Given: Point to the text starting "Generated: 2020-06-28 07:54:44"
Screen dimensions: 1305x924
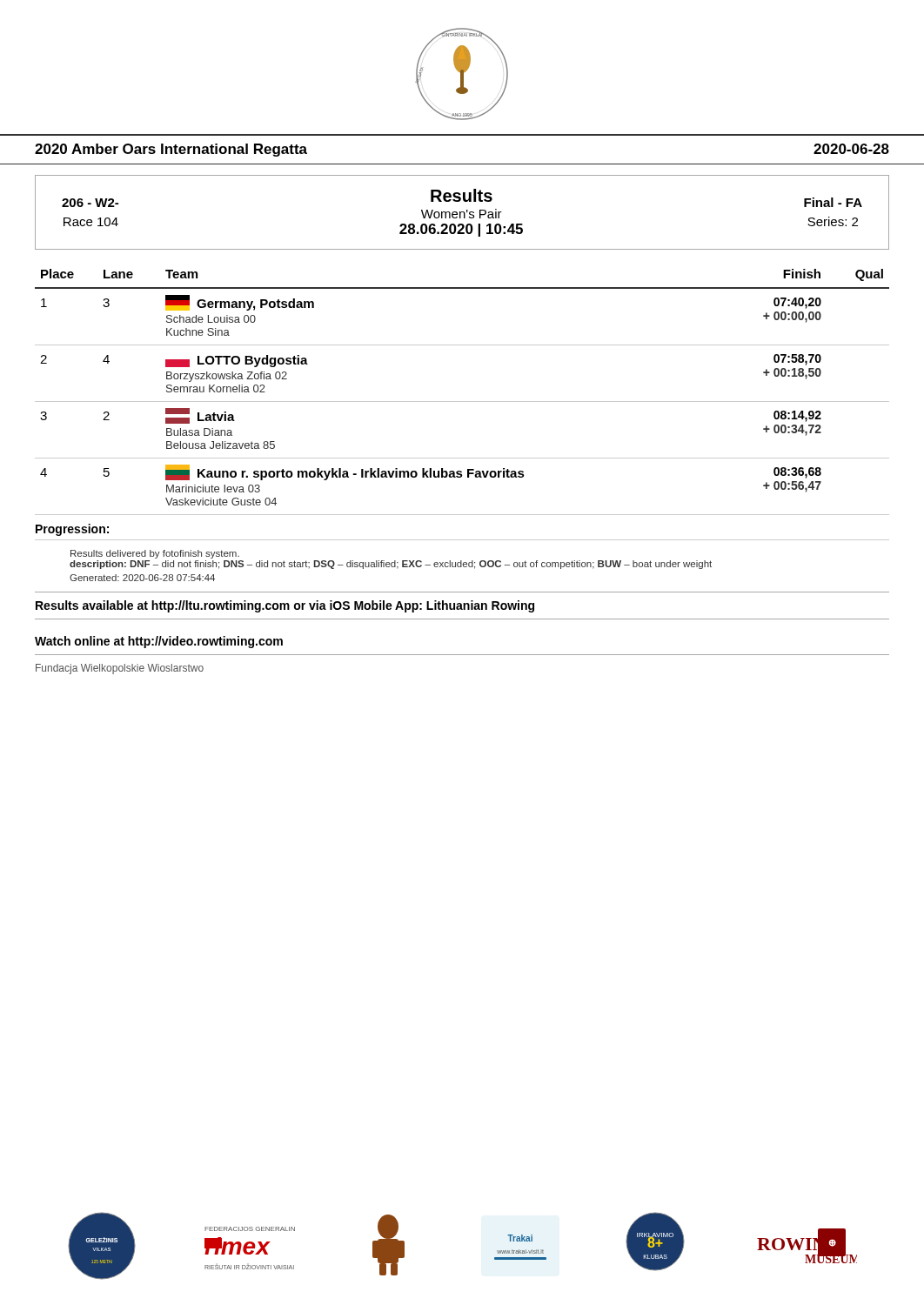Looking at the screenshot, I should (142, 578).
